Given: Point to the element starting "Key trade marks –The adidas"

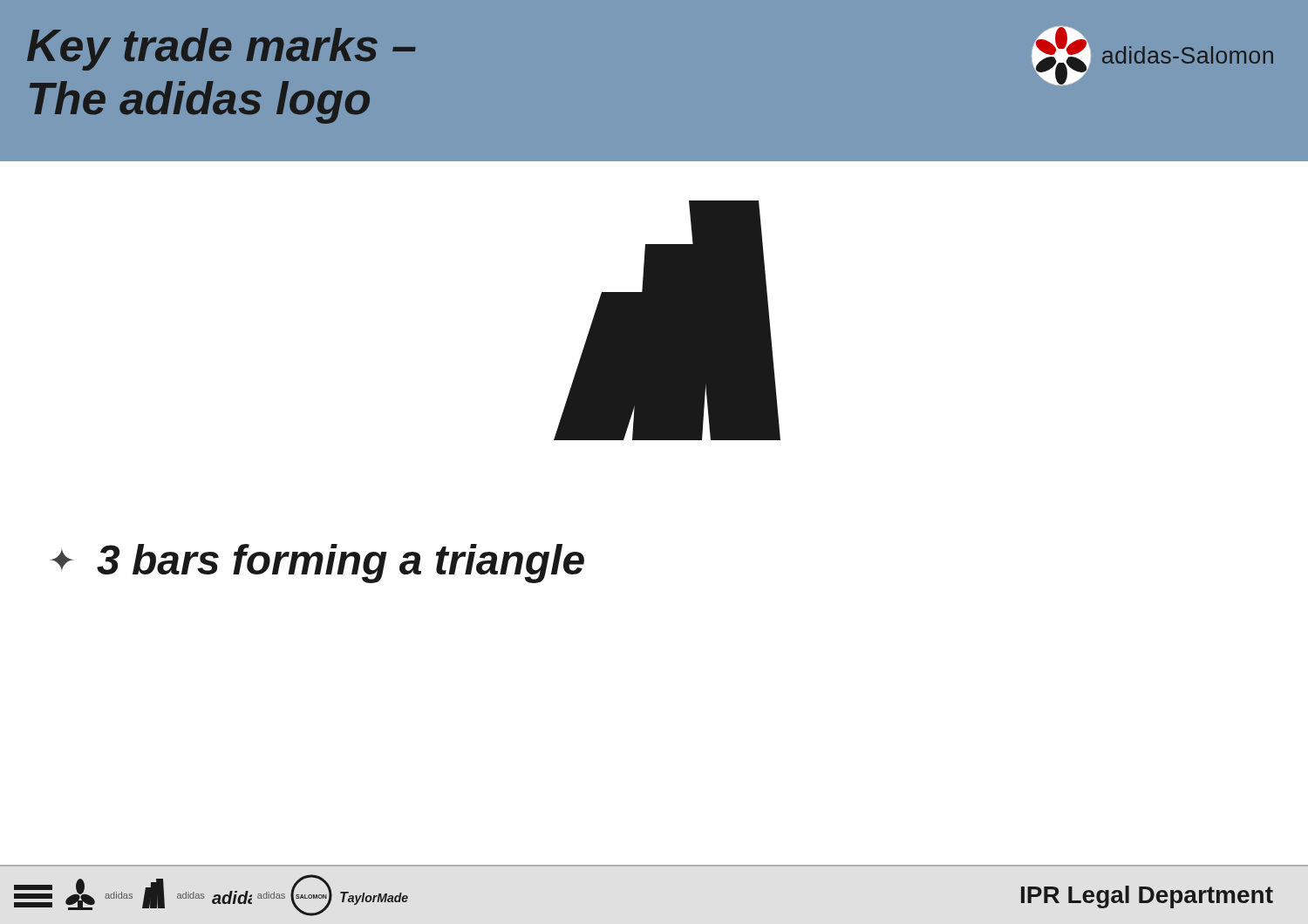Looking at the screenshot, I should point(180,82).
